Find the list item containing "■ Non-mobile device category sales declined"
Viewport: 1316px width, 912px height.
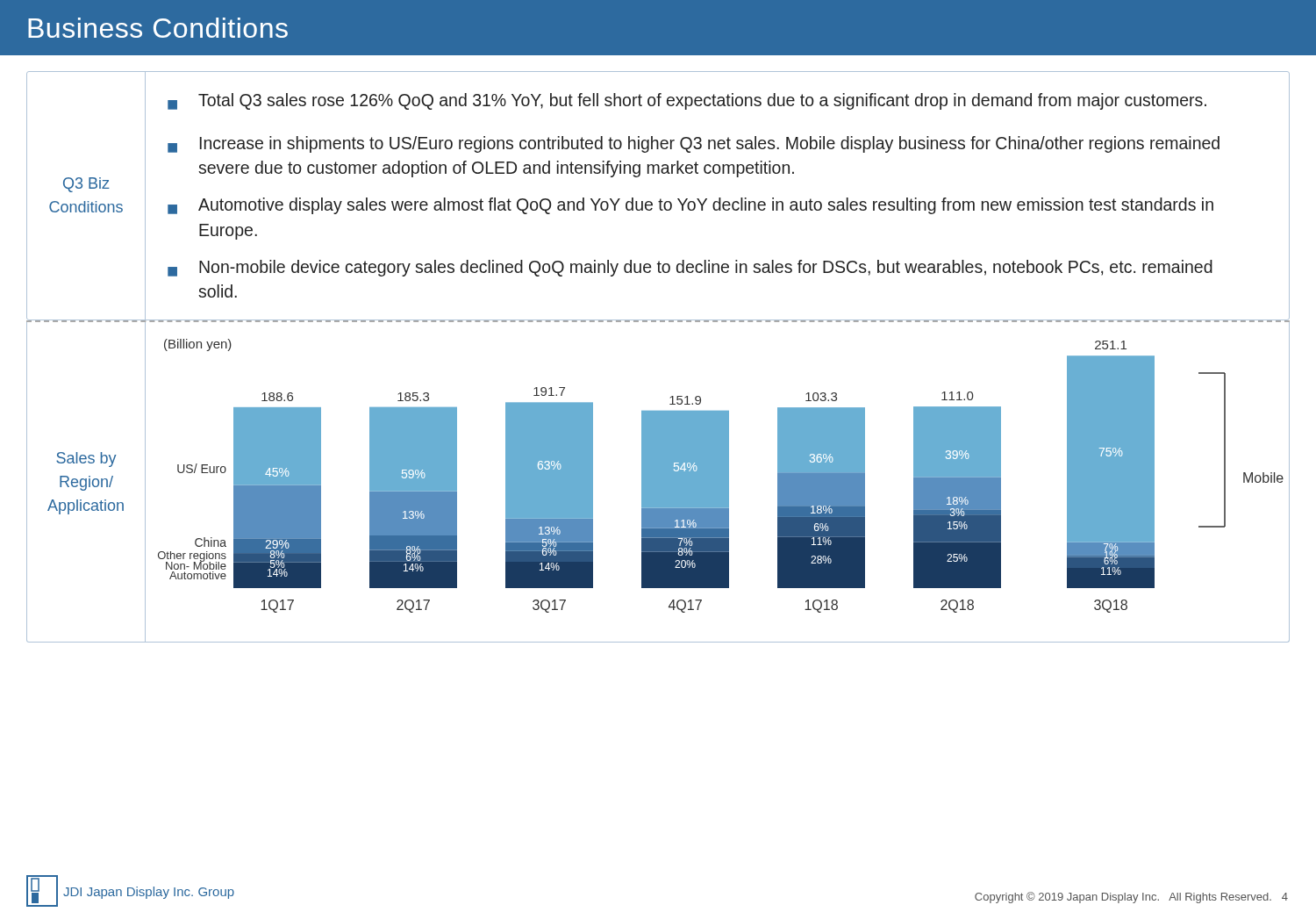click(x=710, y=279)
